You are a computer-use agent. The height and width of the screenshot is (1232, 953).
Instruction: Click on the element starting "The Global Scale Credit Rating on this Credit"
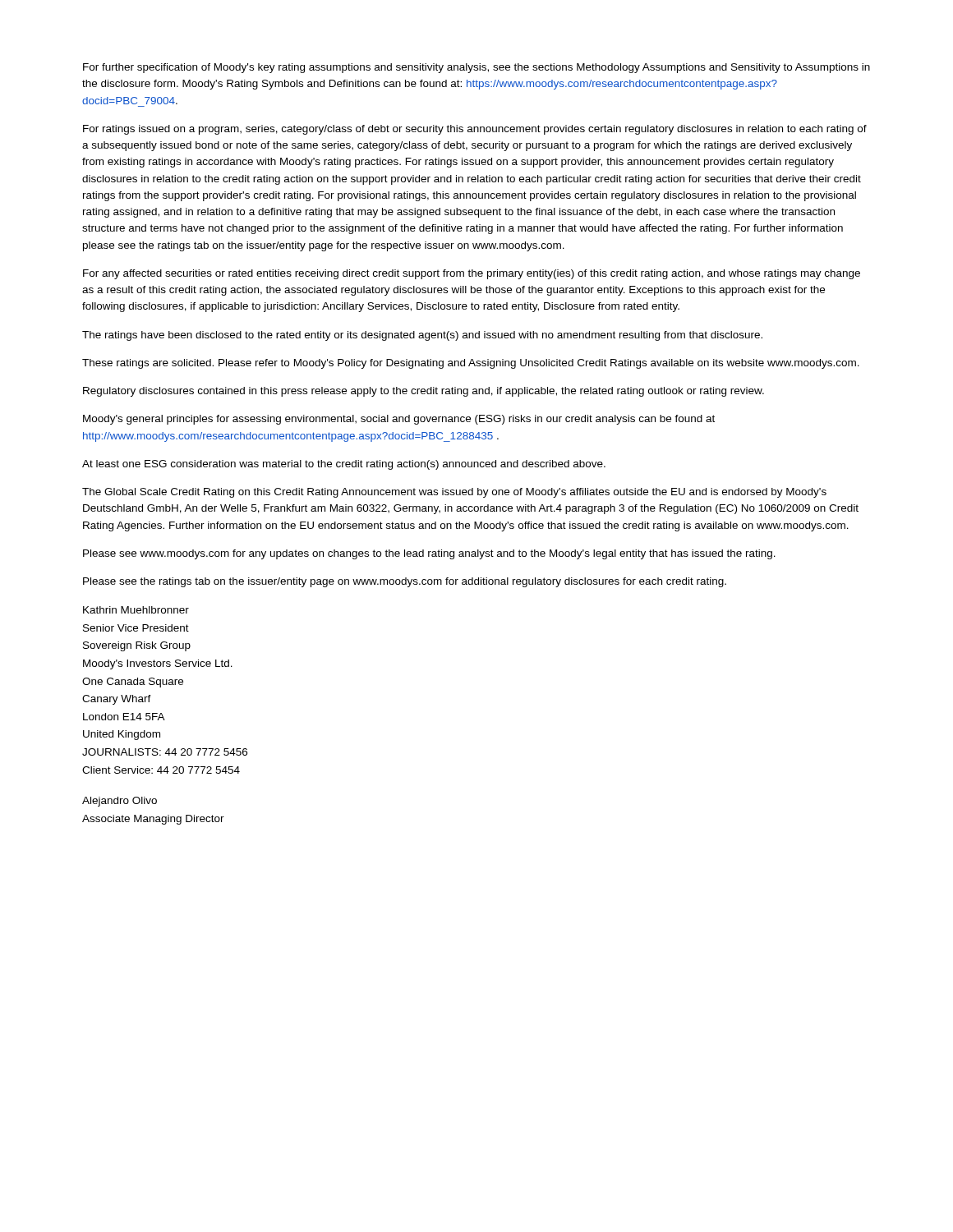tap(470, 508)
